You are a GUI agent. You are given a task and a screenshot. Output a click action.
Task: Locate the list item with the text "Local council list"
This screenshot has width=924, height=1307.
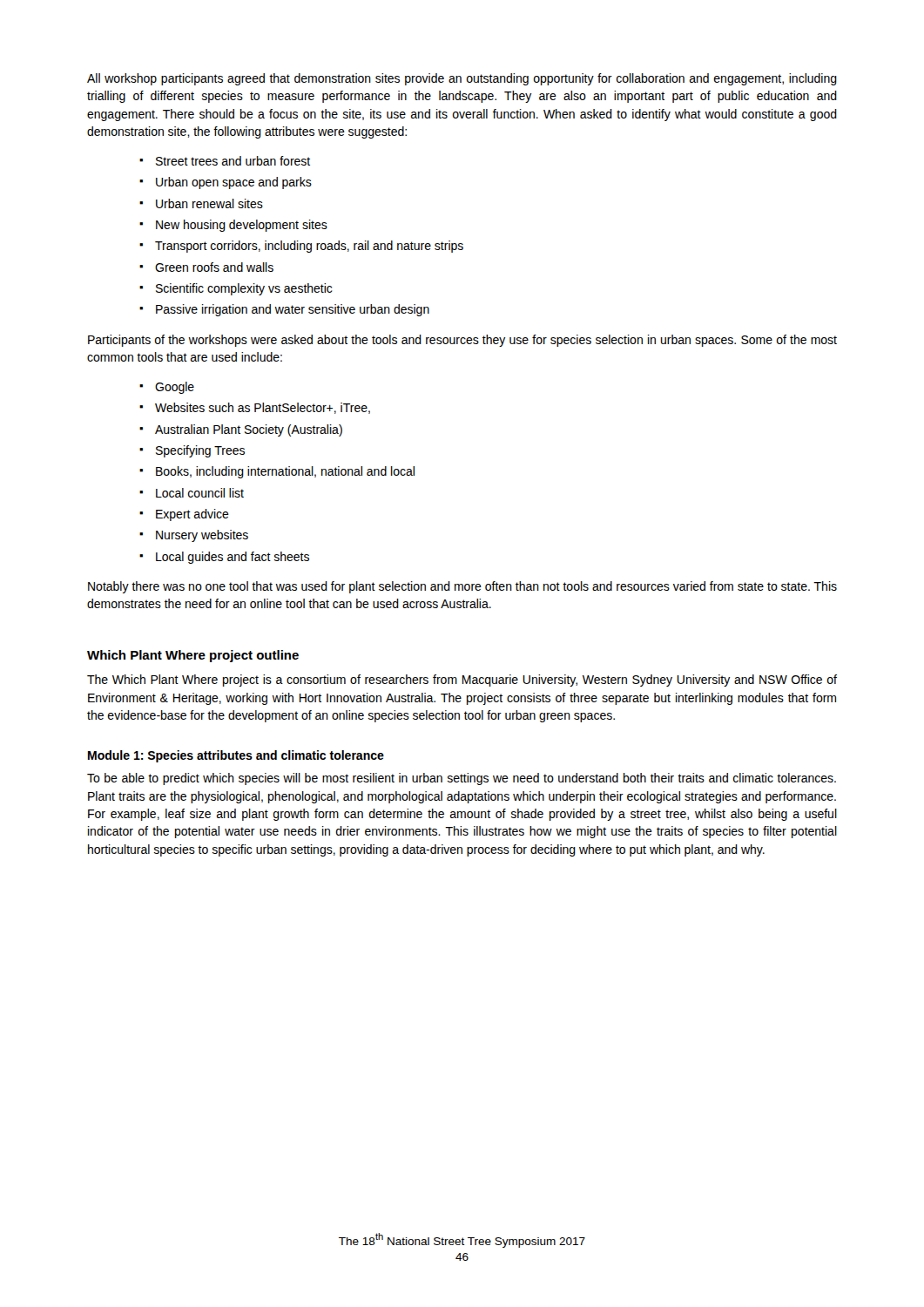199,493
